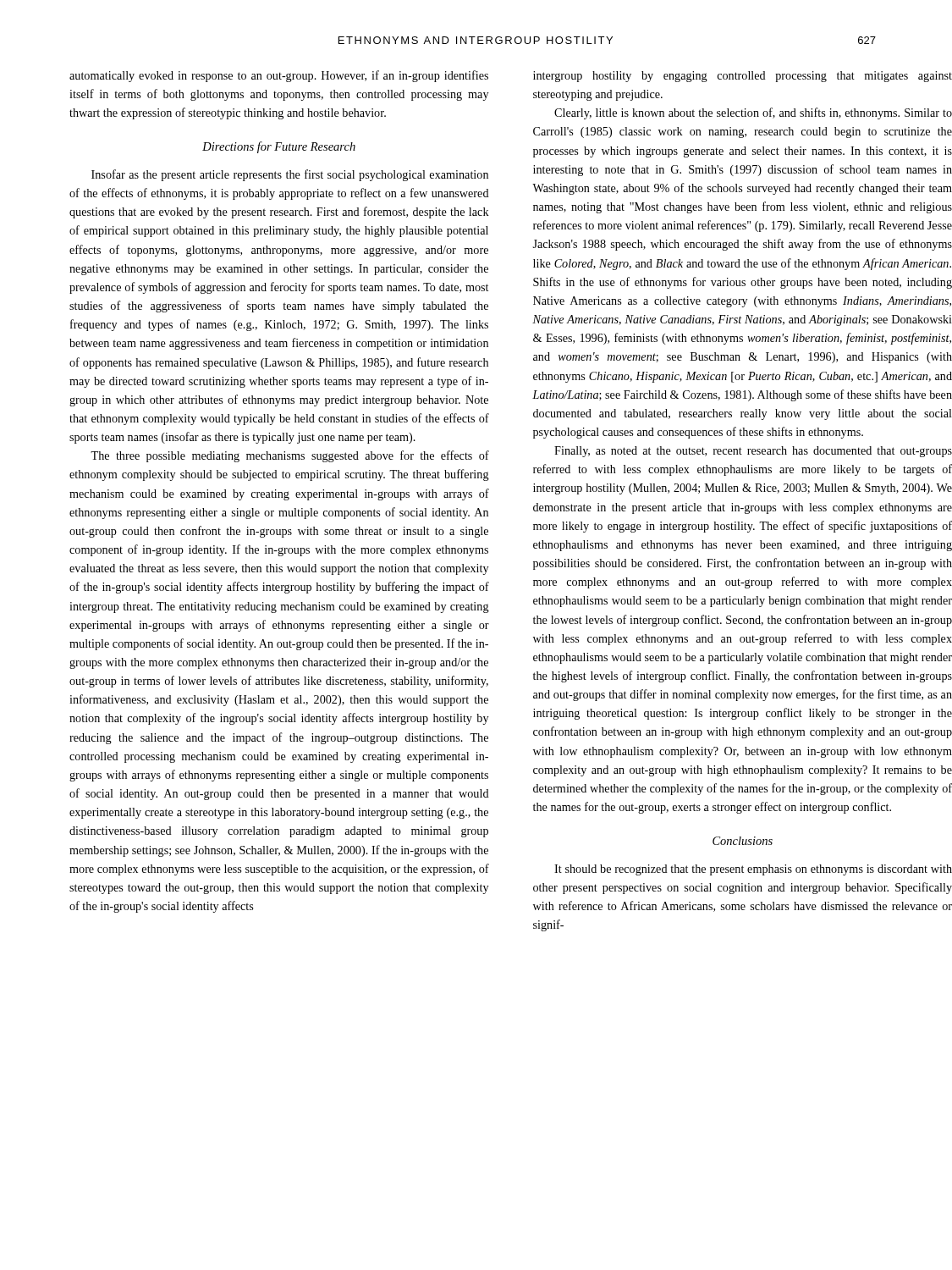Where does it say "Directions for Future Research"?
This screenshot has width=952, height=1270.
(x=279, y=147)
